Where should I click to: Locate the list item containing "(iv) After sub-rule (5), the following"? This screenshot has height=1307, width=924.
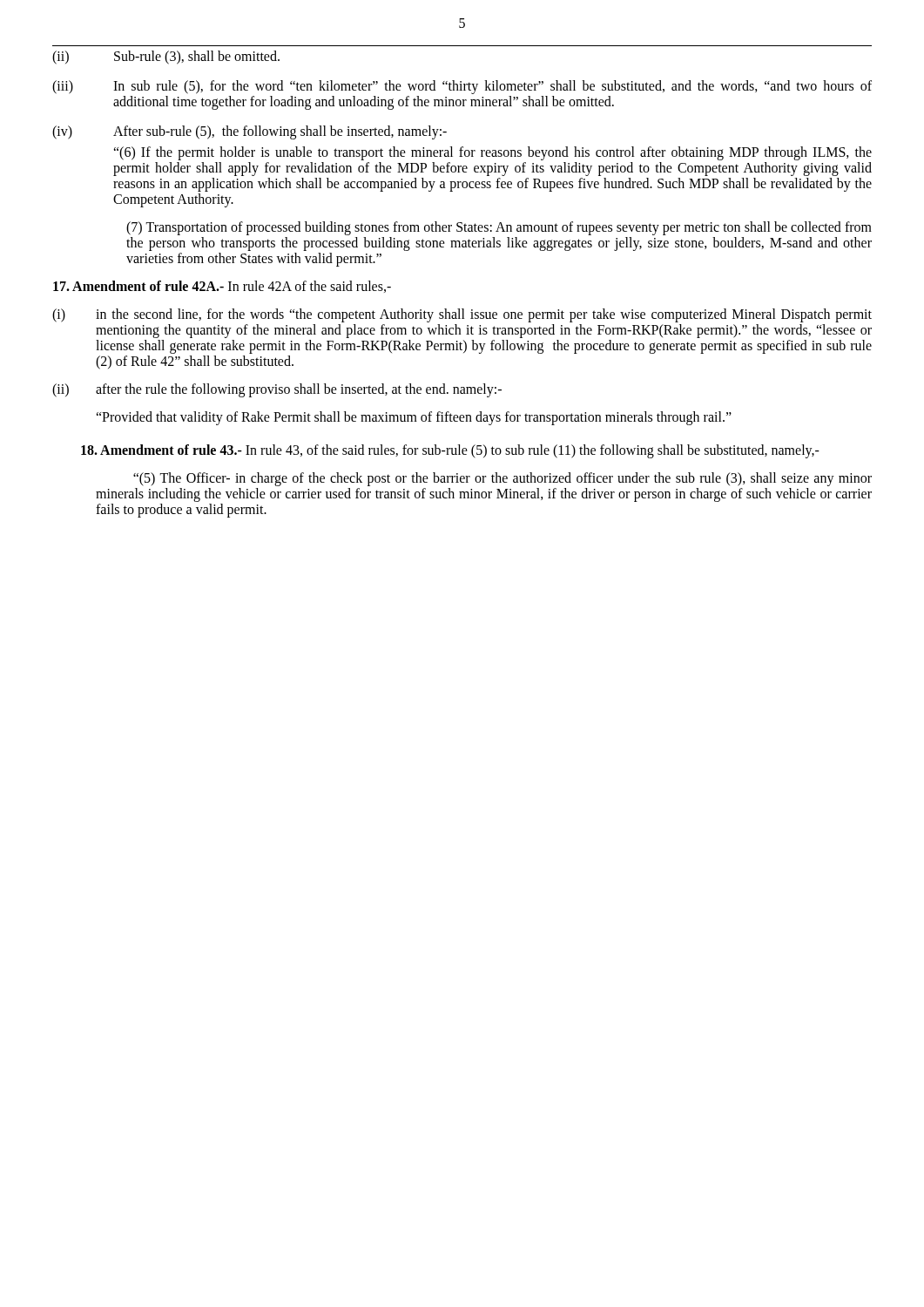point(250,132)
